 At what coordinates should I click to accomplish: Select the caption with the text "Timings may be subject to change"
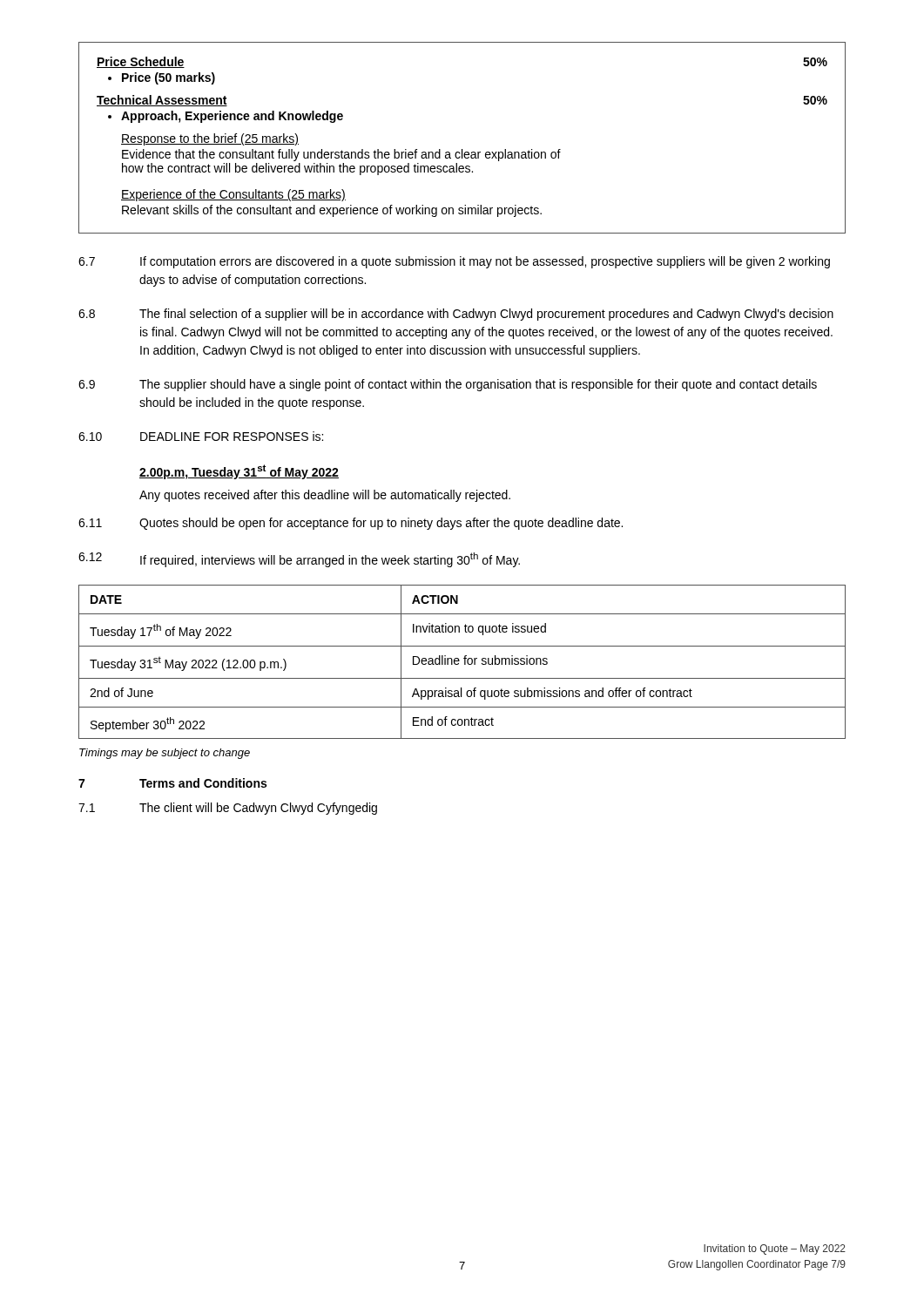pyautogui.click(x=164, y=753)
